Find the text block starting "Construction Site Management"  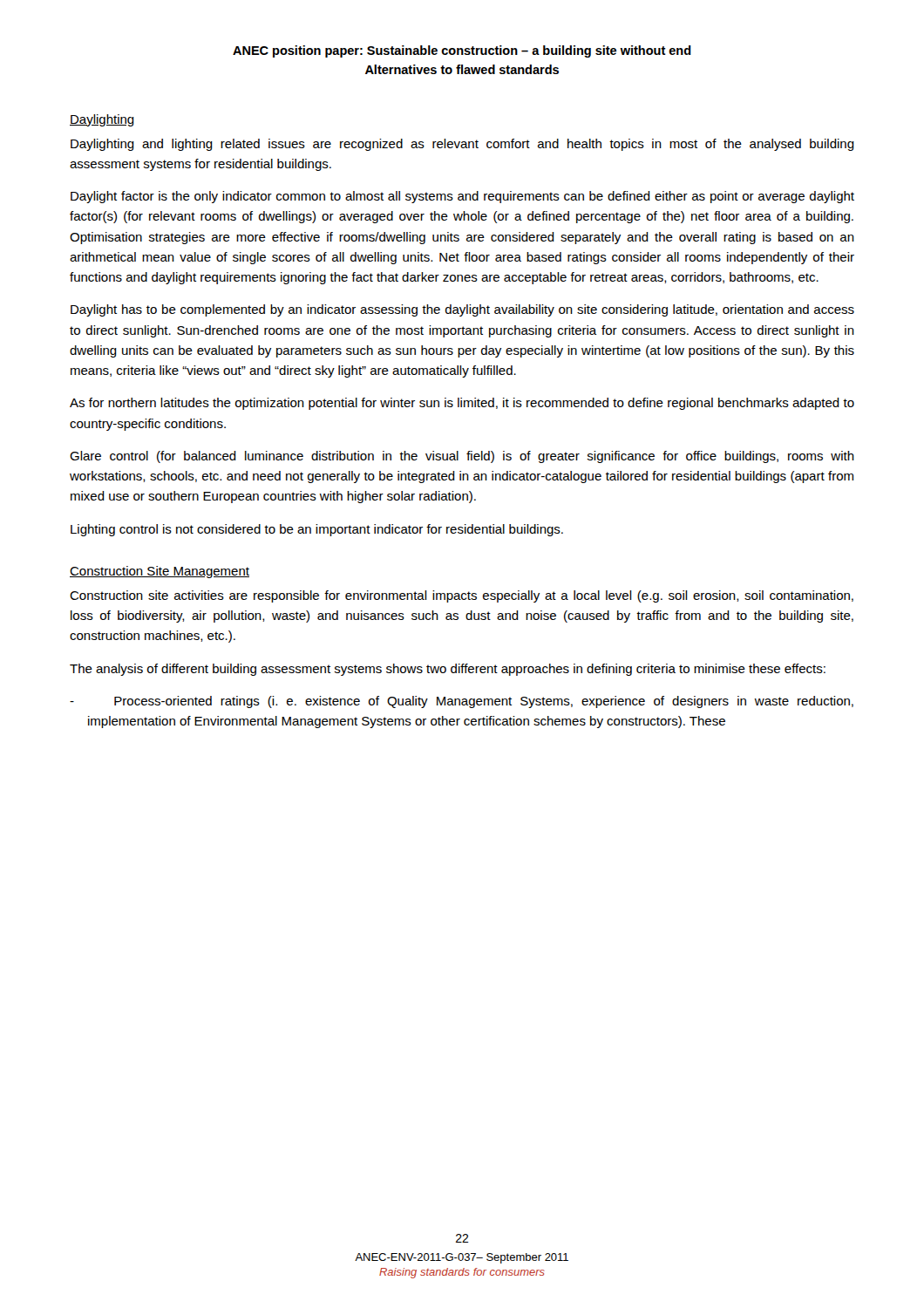point(160,570)
